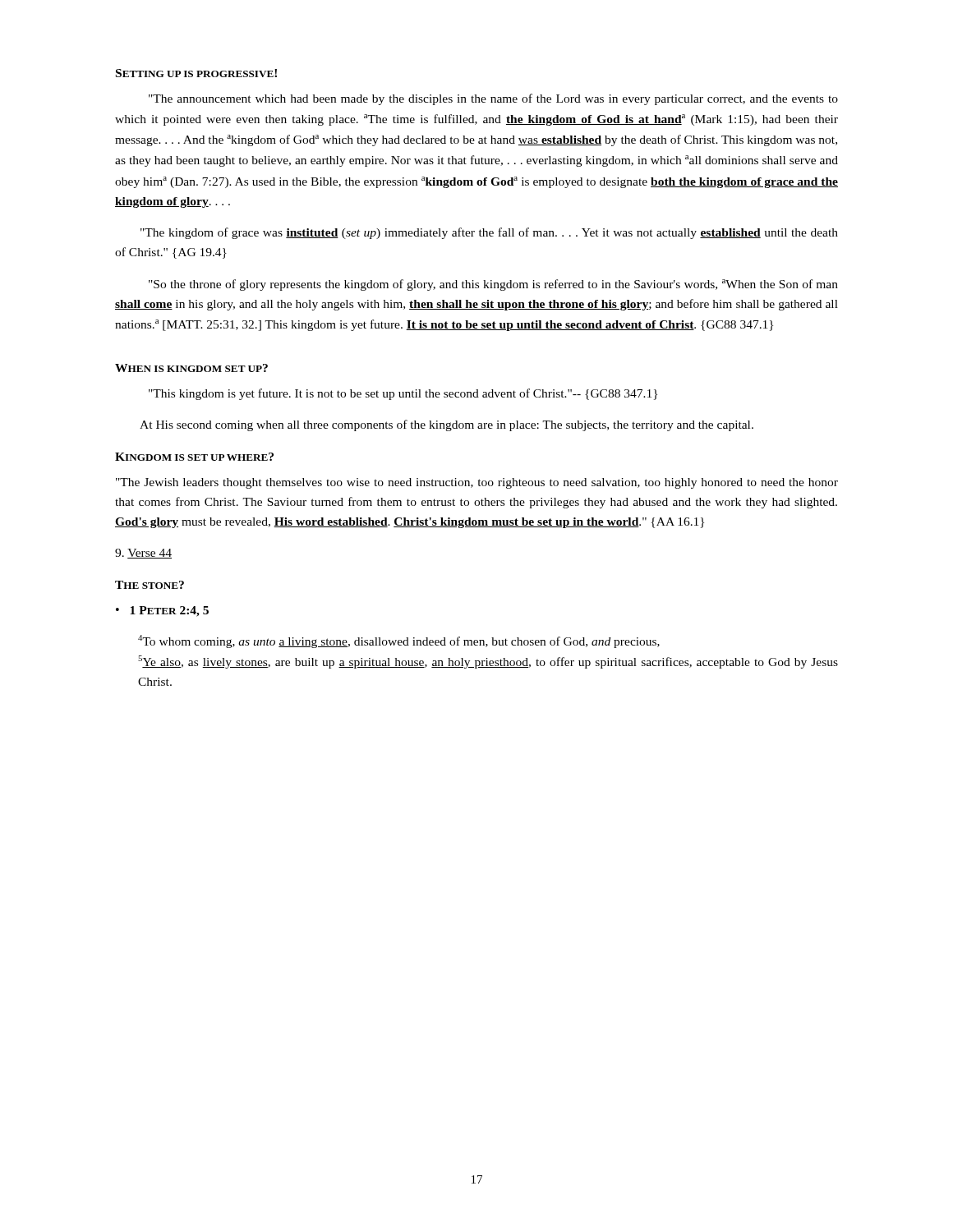Locate the region starting "• 1 PETER"

point(162,611)
